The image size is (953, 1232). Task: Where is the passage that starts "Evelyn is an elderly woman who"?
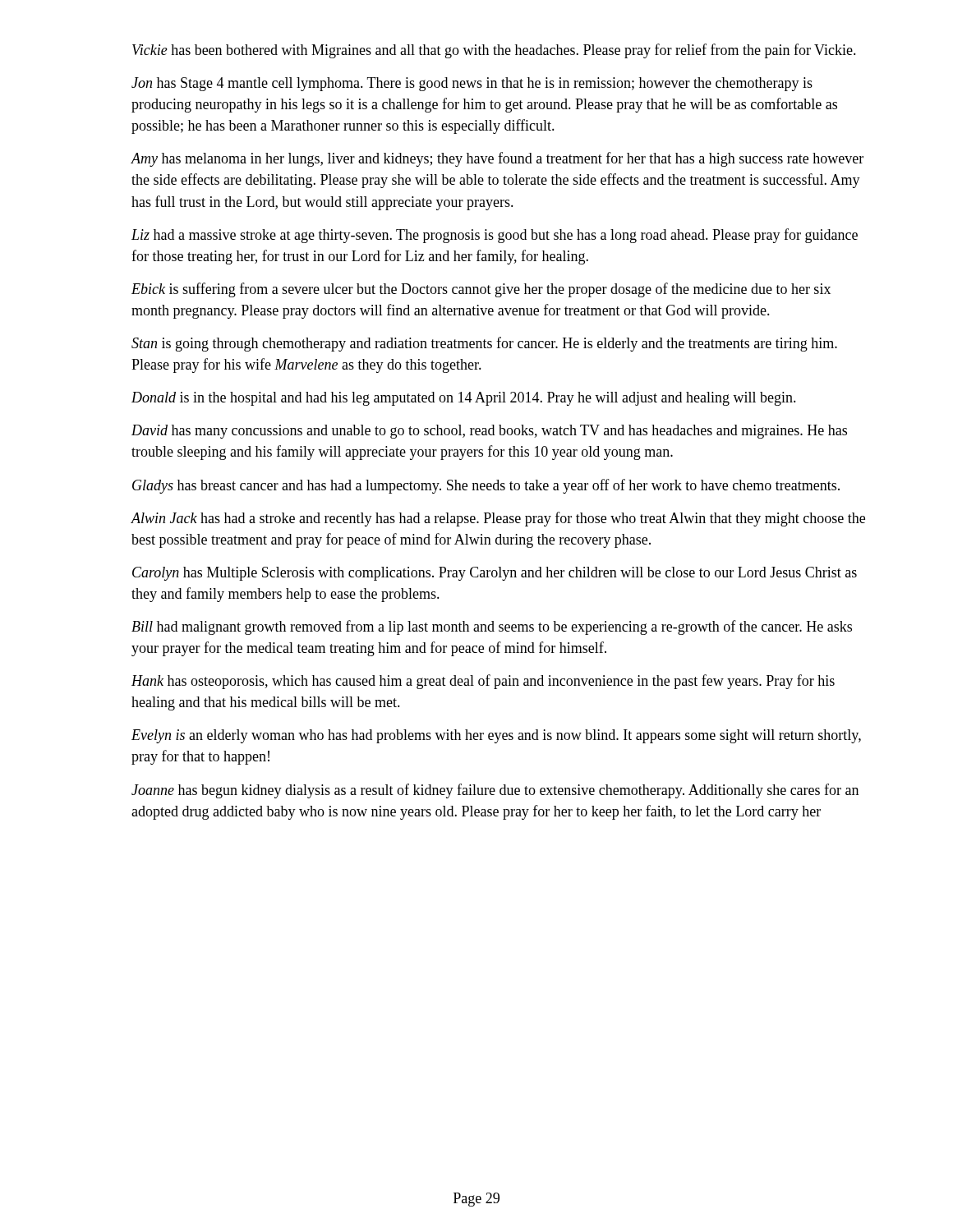476,746
